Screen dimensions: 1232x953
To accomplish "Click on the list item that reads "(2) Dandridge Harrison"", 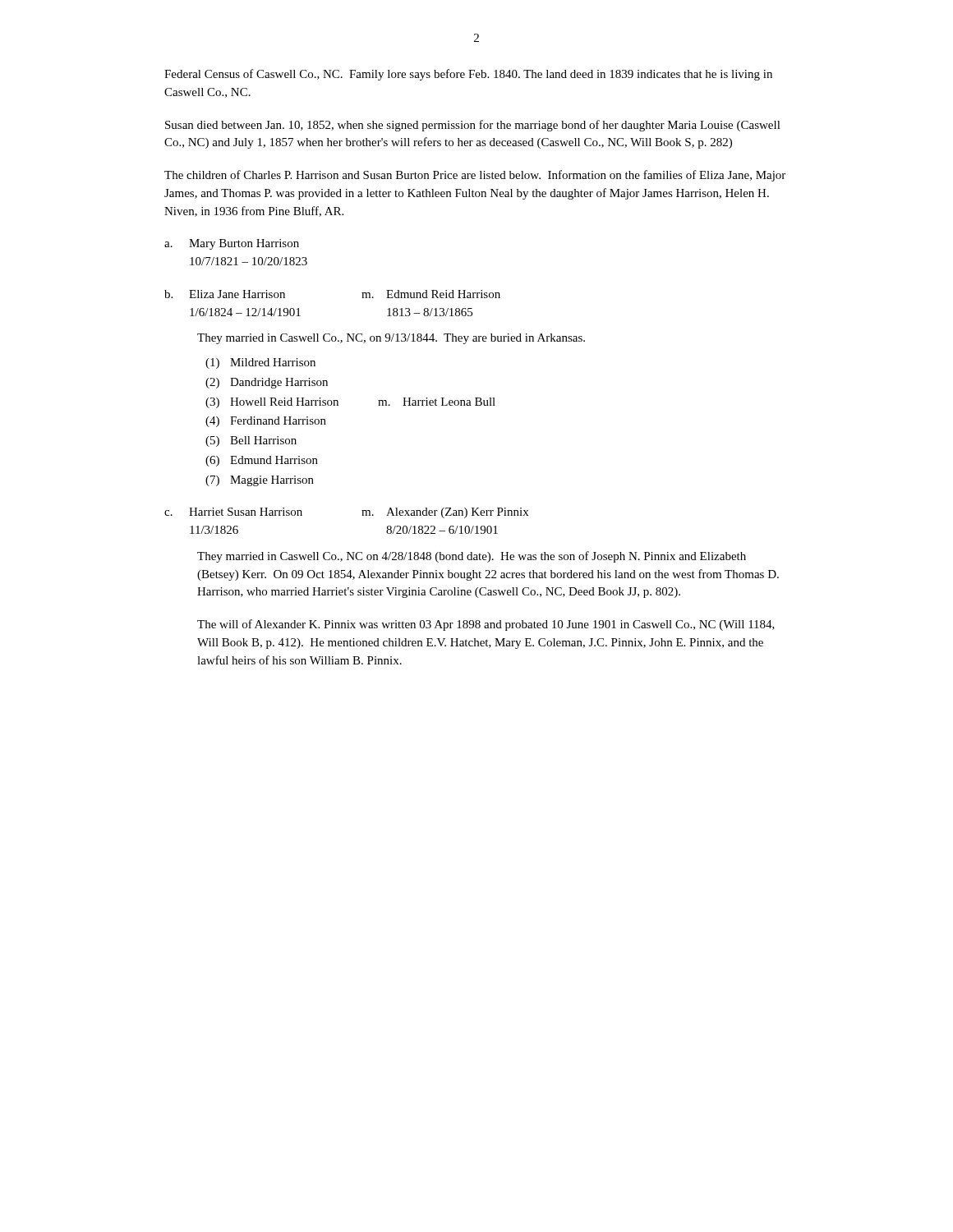I will [x=267, y=383].
